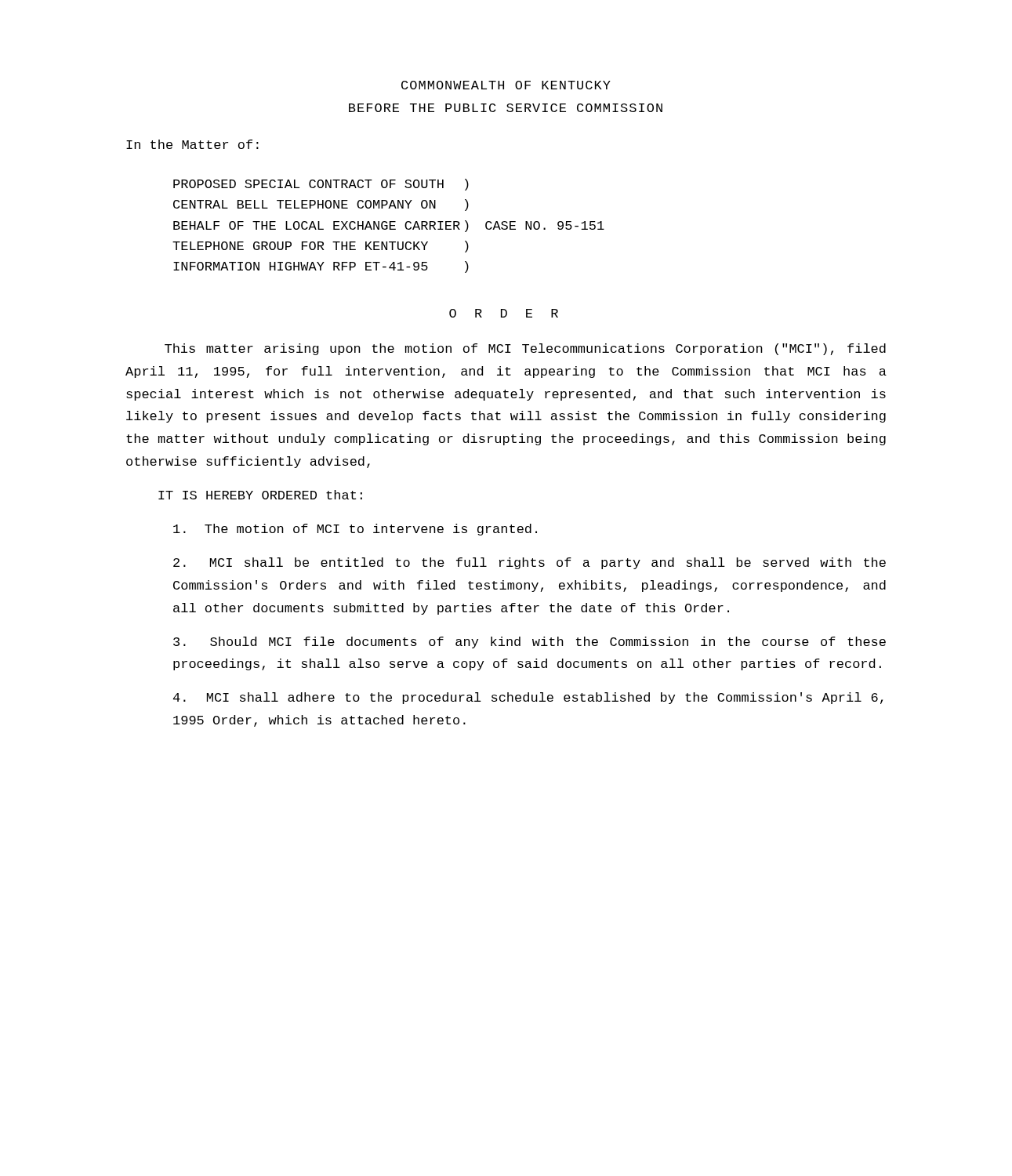Find the list item containing "The motion of MCI to intervene"
Viewport: 1012px width, 1176px height.
(356, 530)
